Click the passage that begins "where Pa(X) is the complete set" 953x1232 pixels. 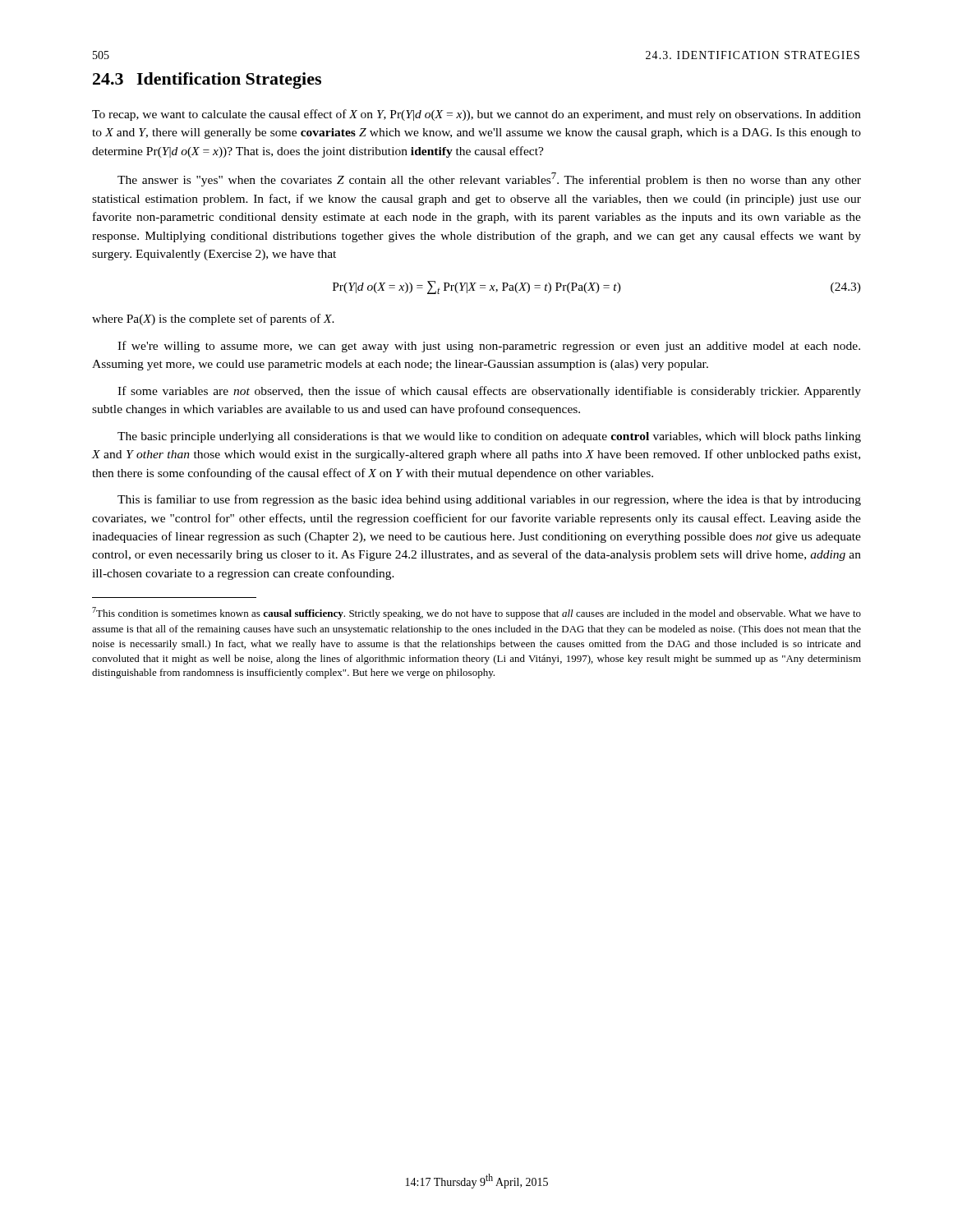pyautogui.click(x=213, y=319)
